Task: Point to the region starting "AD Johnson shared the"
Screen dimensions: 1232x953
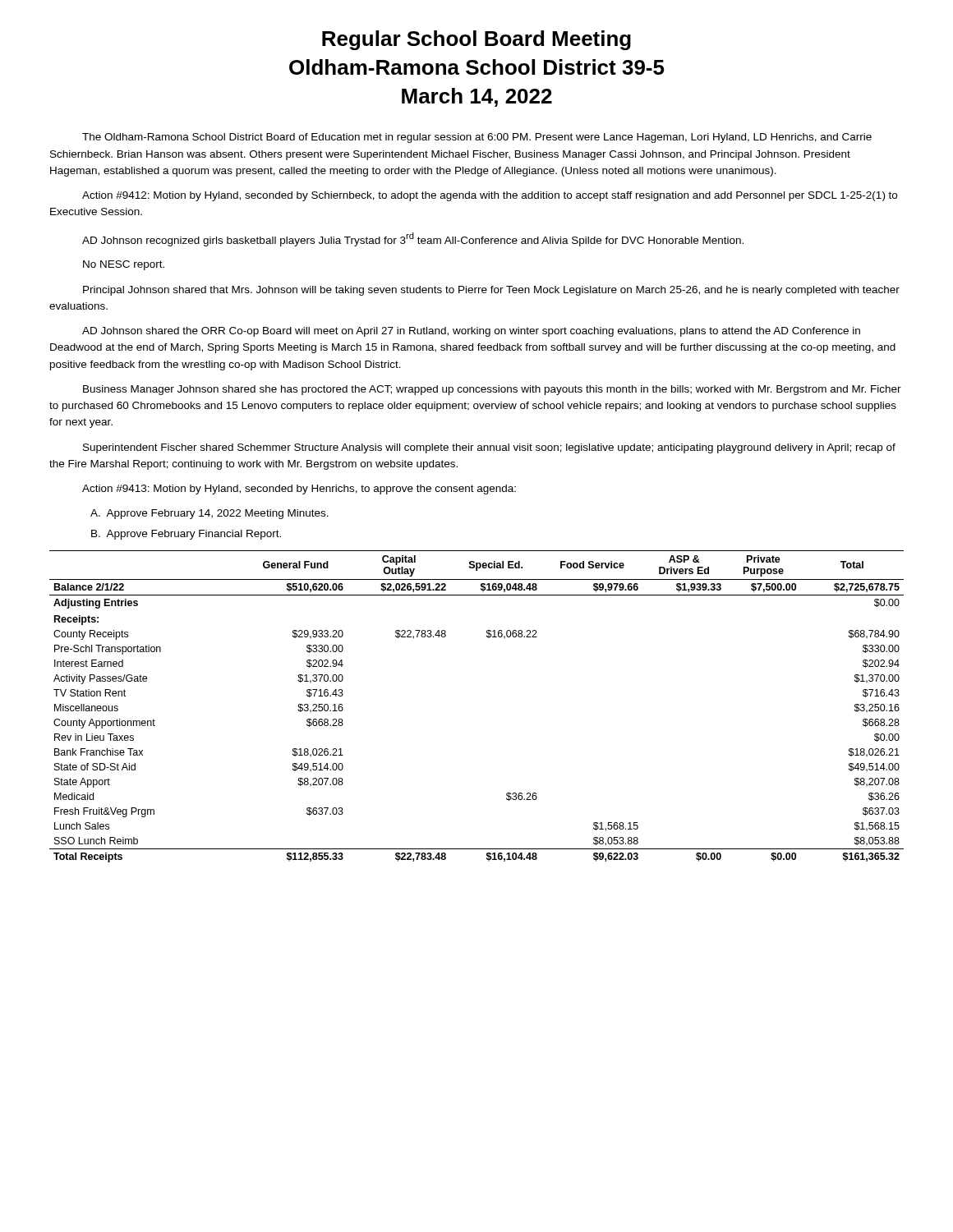Action: (x=472, y=347)
